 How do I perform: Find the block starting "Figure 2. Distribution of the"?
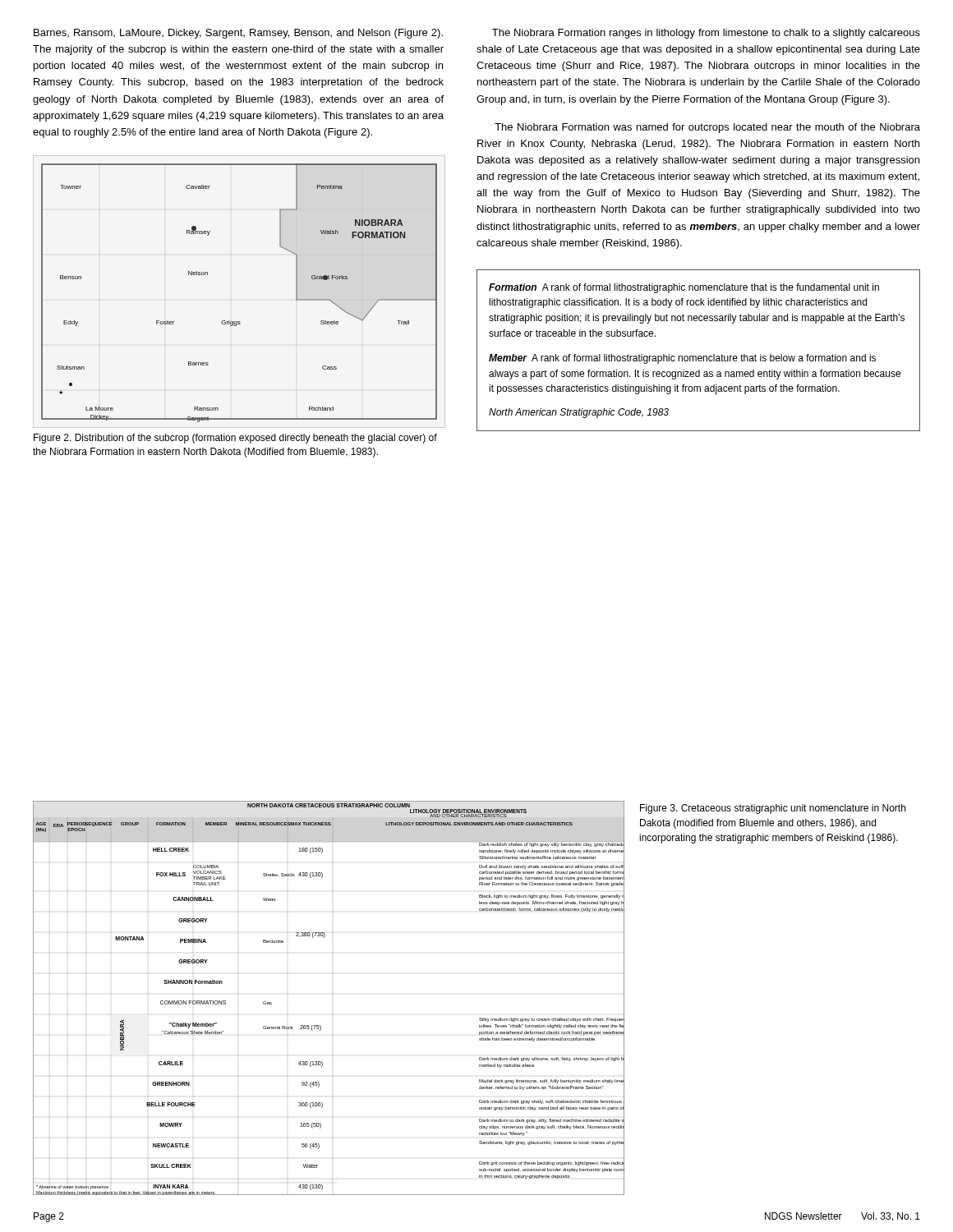[235, 445]
